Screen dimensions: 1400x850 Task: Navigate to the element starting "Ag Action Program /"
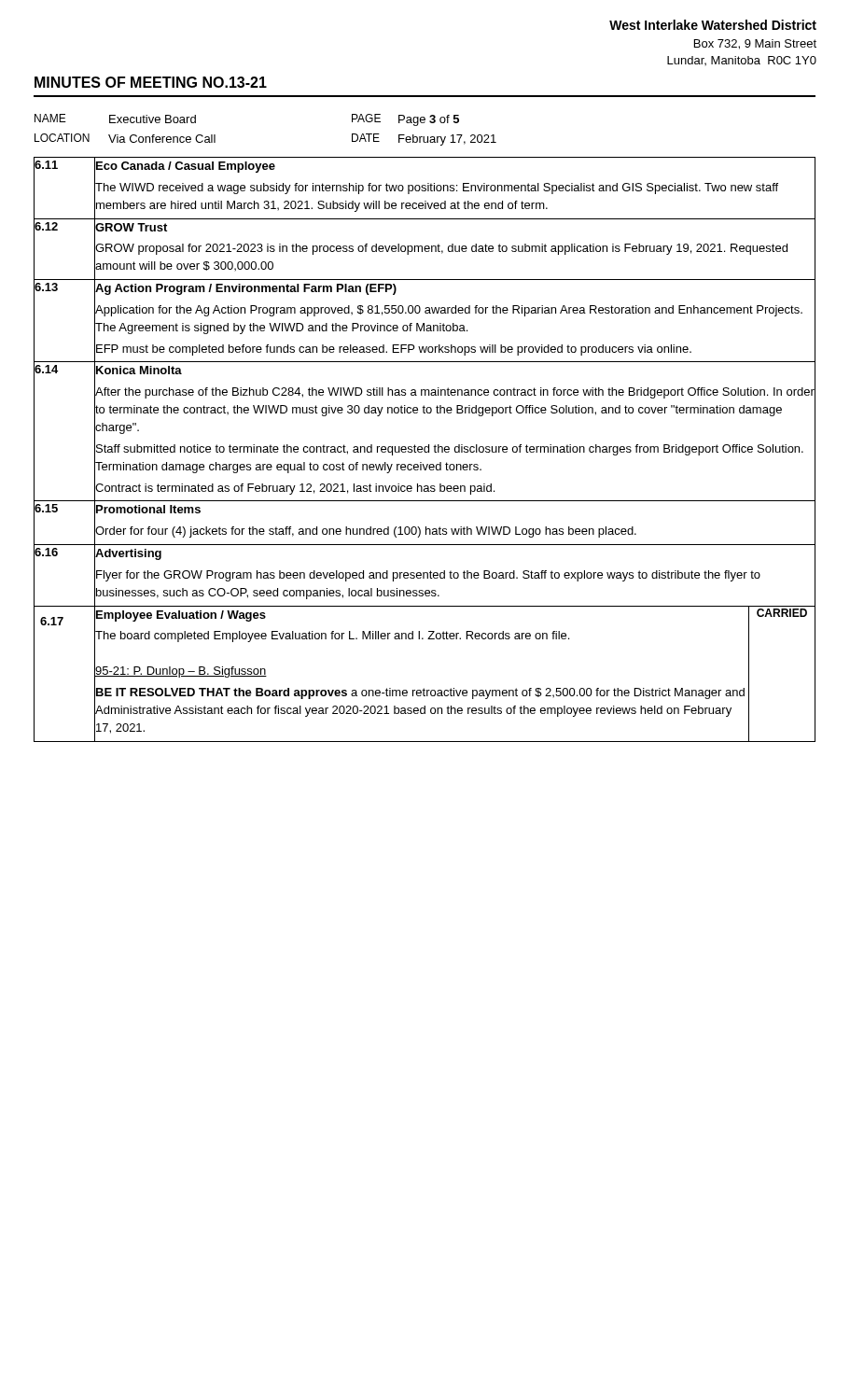[455, 319]
